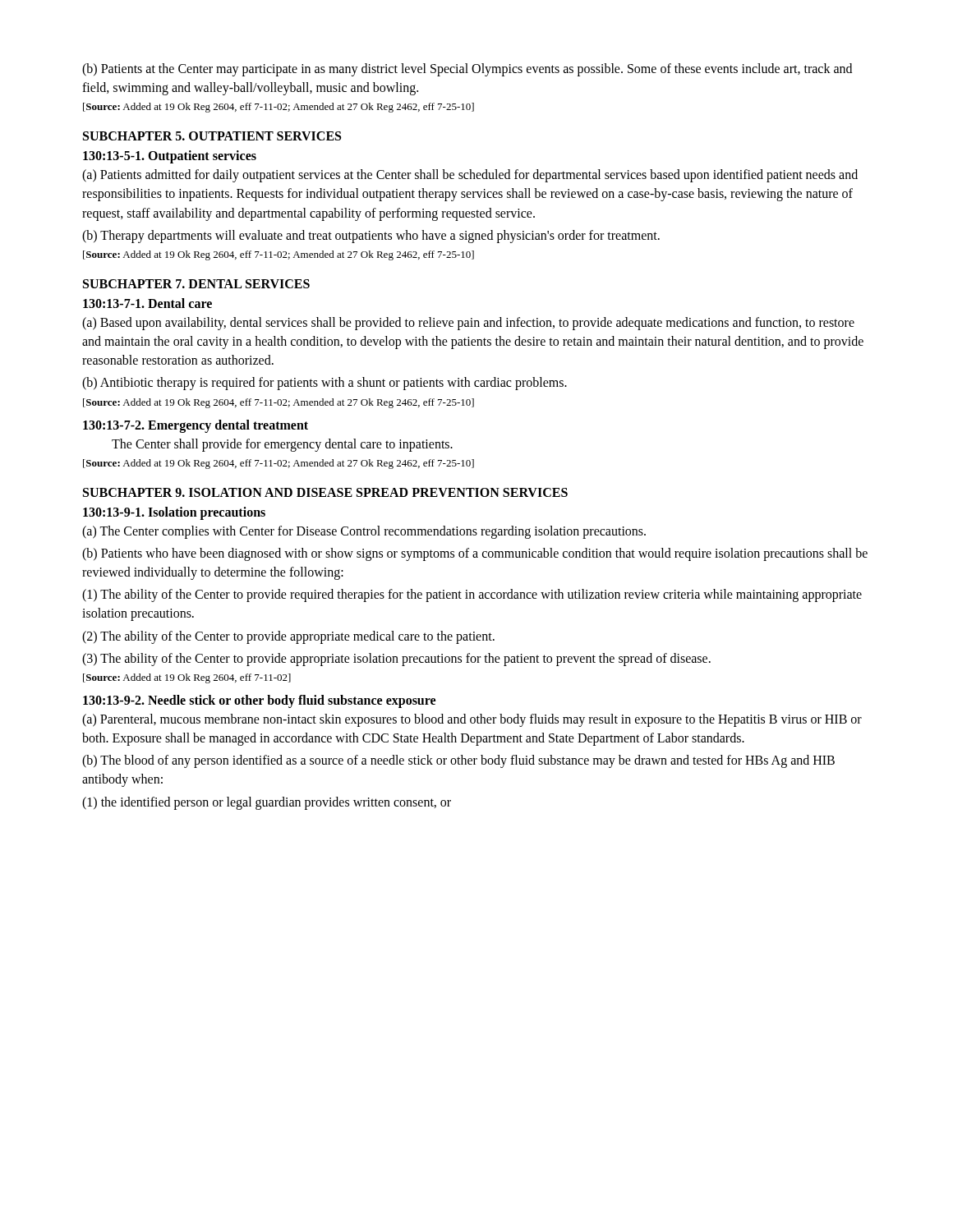Image resolution: width=953 pixels, height=1232 pixels.
Task: Click on the text block starting "130:13-9-1. Isolation precautions"
Action: [x=174, y=512]
